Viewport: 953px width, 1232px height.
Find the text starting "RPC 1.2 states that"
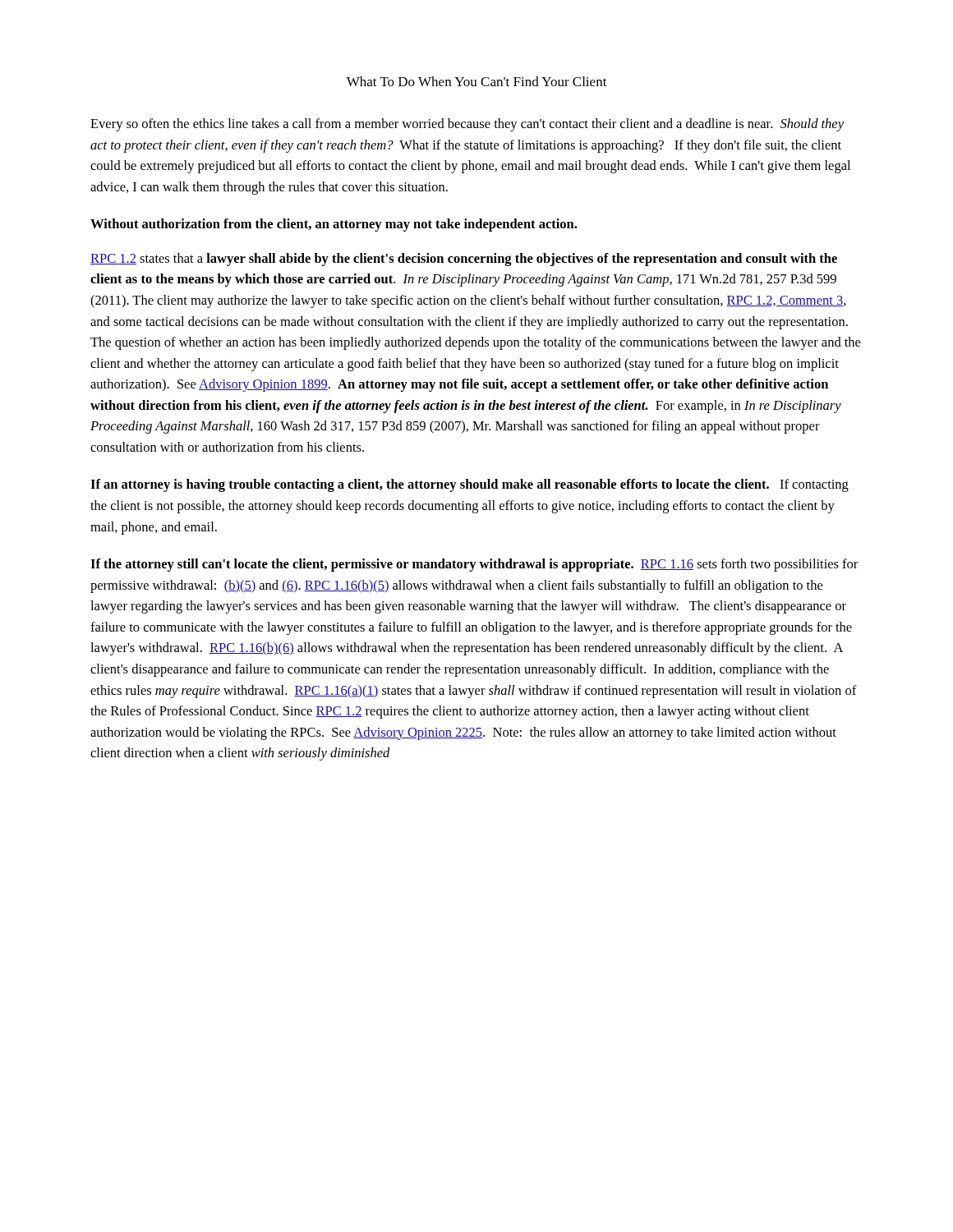click(x=476, y=353)
